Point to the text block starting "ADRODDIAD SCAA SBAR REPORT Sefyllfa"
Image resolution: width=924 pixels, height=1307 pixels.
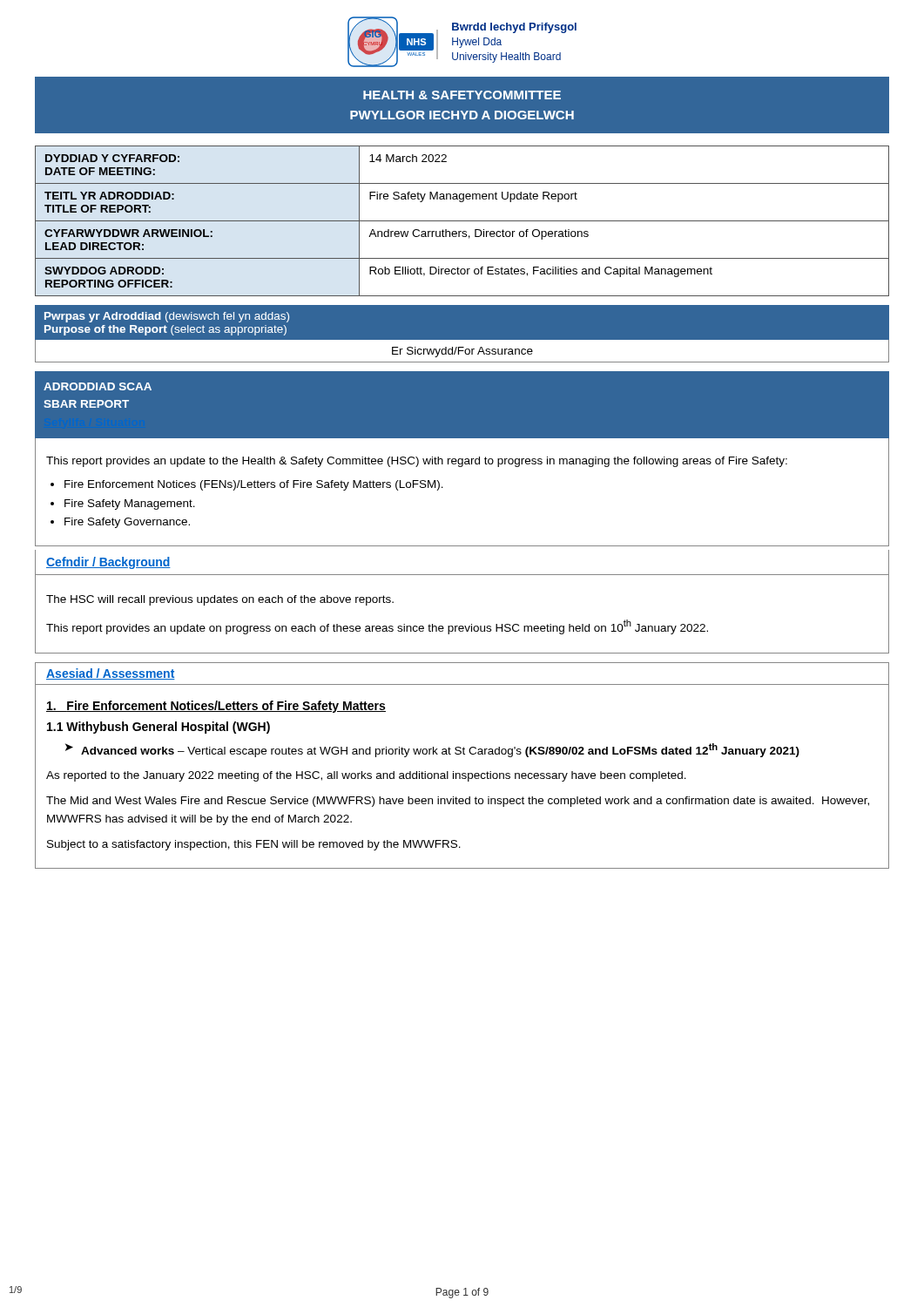98,404
